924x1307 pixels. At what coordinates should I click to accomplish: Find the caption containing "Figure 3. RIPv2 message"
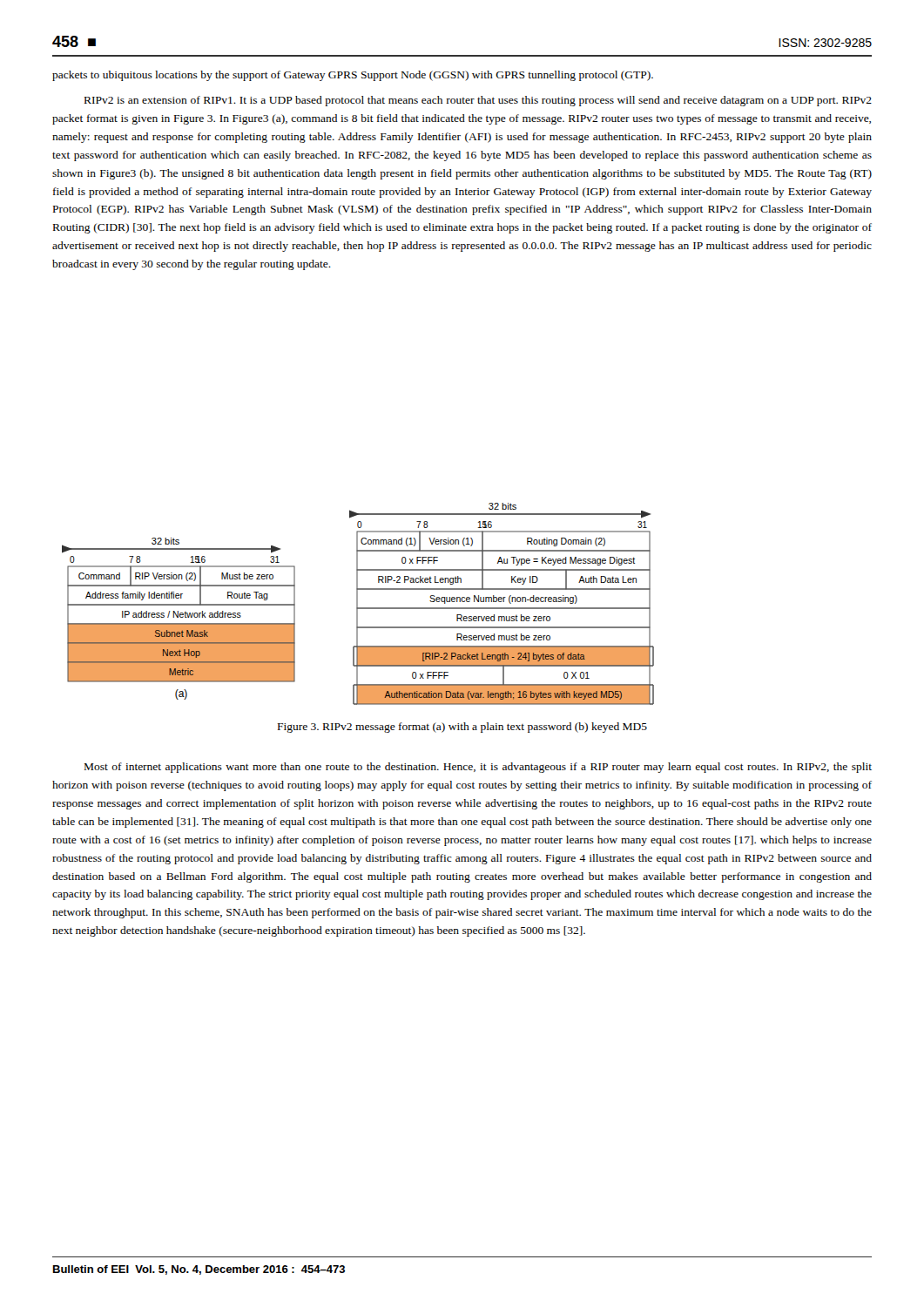462,726
